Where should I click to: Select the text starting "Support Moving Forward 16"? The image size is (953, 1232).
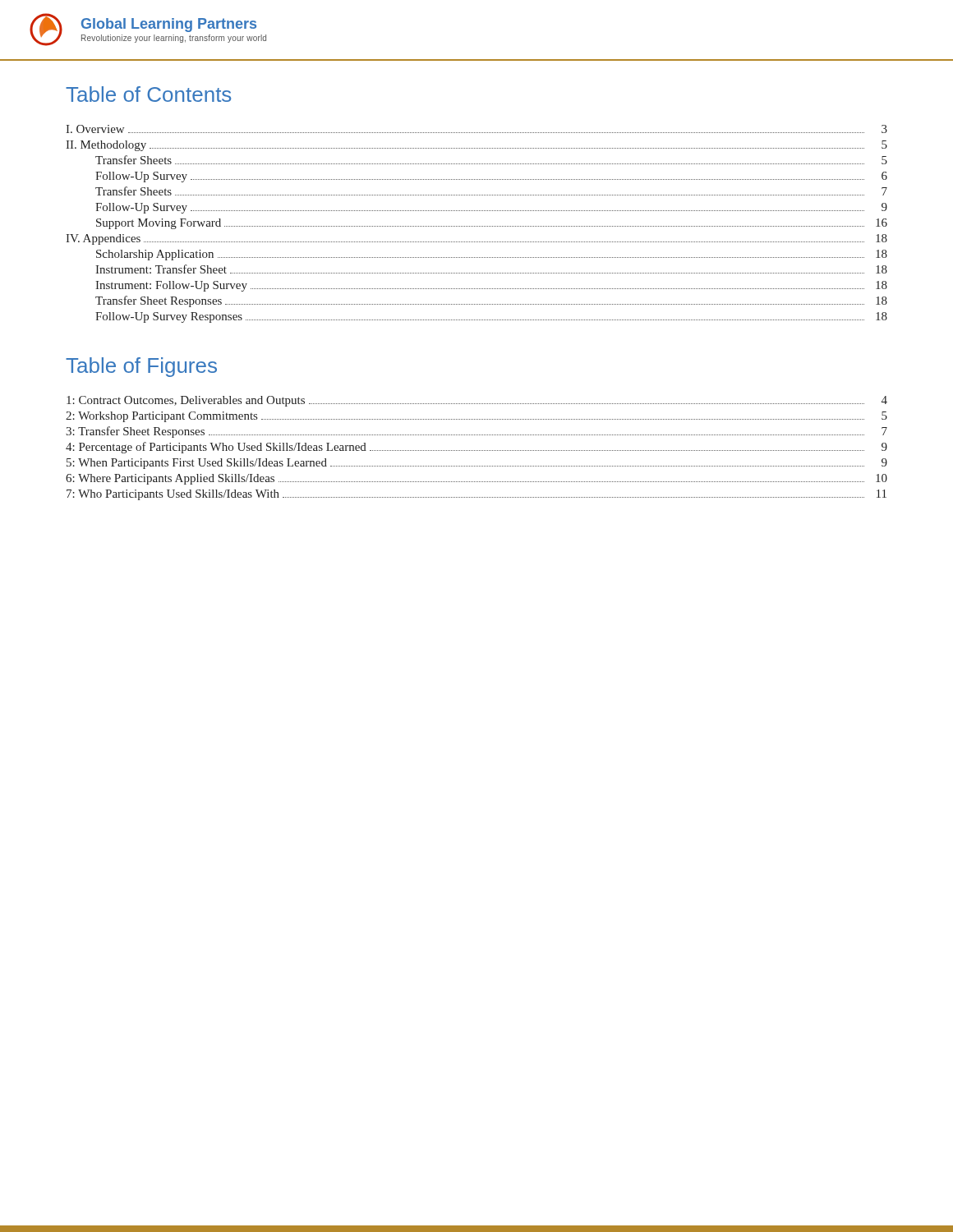pos(476,223)
